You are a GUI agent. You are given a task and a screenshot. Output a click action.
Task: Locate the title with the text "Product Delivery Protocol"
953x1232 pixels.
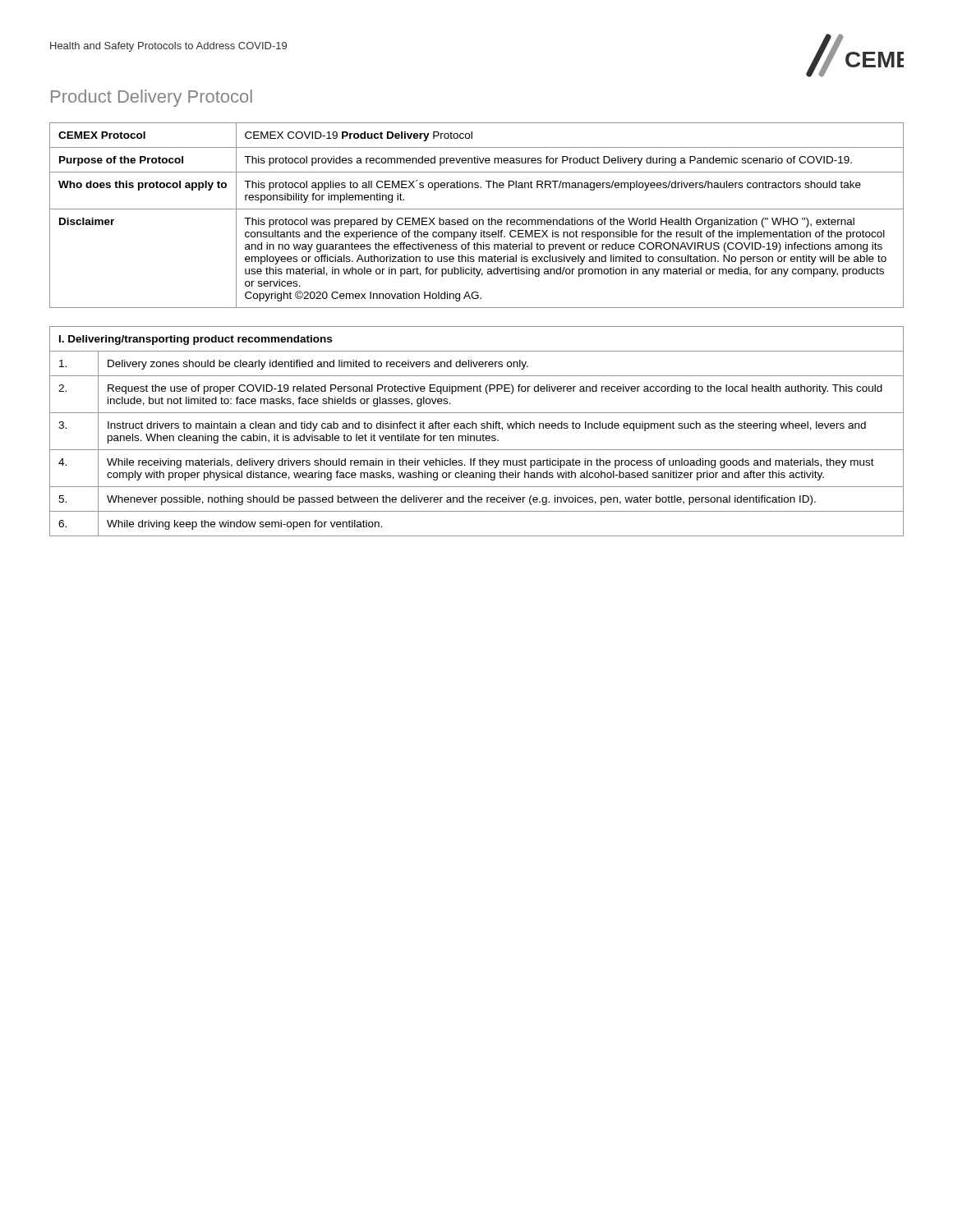(151, 97)
